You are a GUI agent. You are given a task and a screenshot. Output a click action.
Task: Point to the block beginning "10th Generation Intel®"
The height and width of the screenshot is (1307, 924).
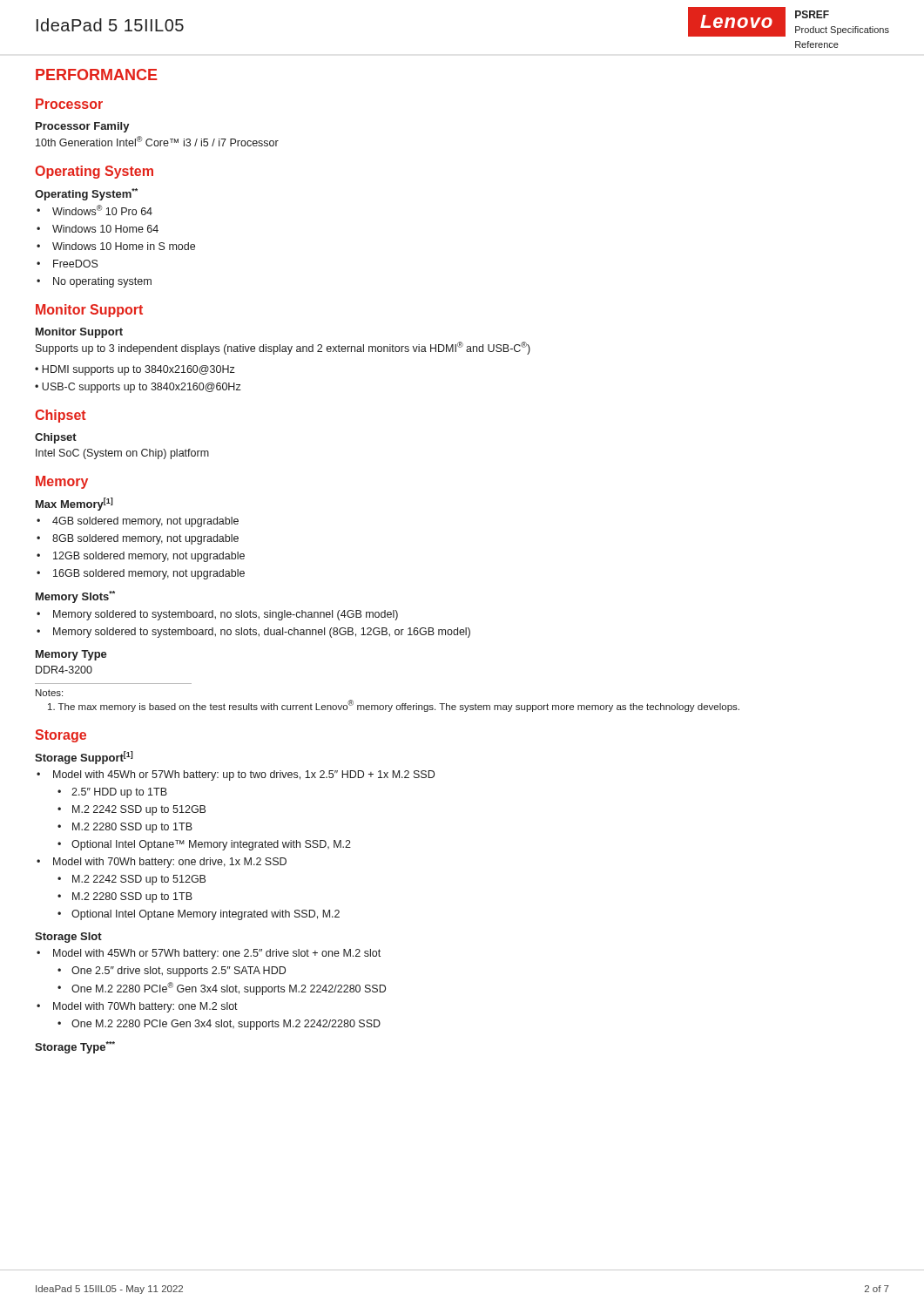pos(157,142)
